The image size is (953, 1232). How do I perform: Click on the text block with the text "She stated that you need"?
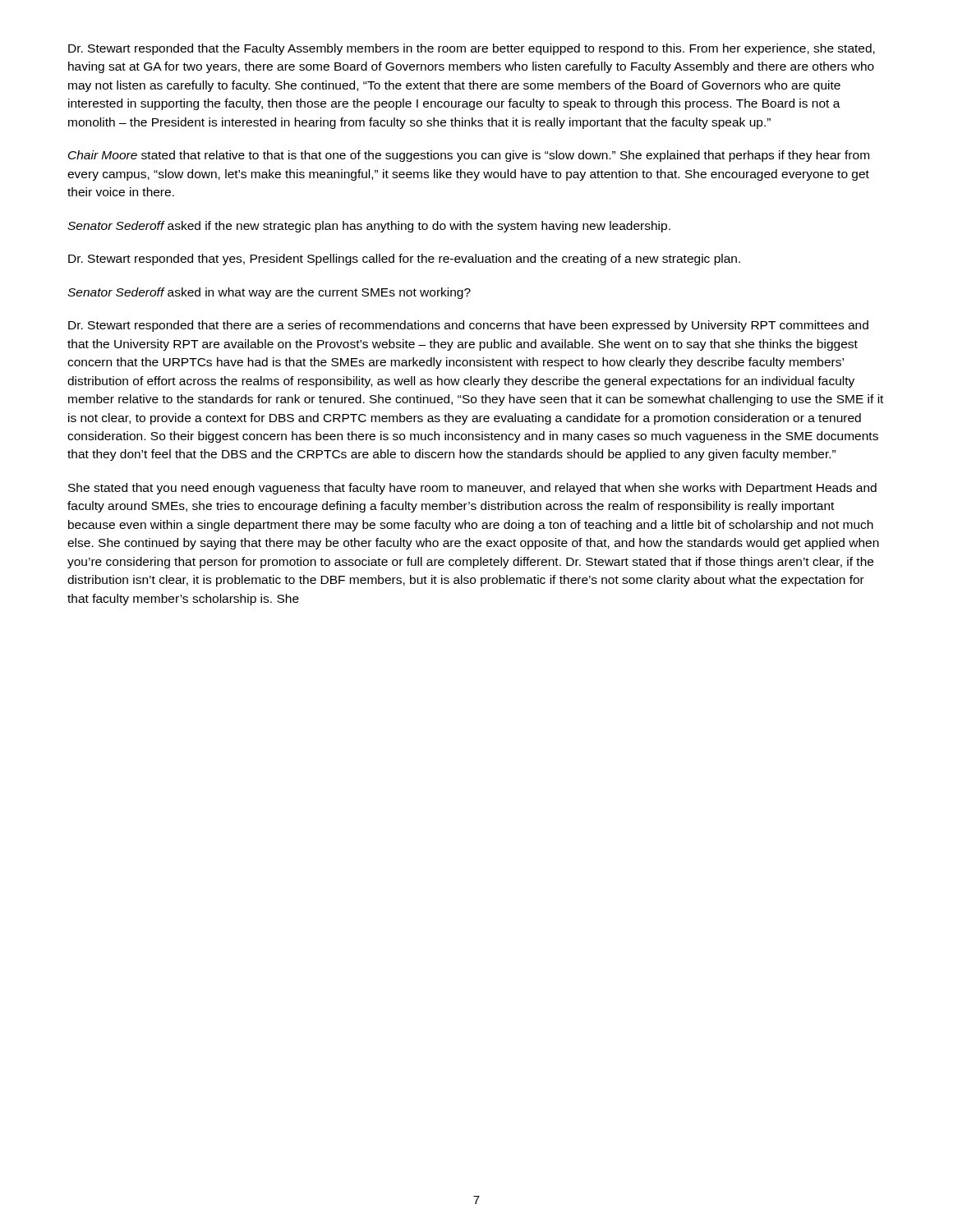[x=473, y=543]
